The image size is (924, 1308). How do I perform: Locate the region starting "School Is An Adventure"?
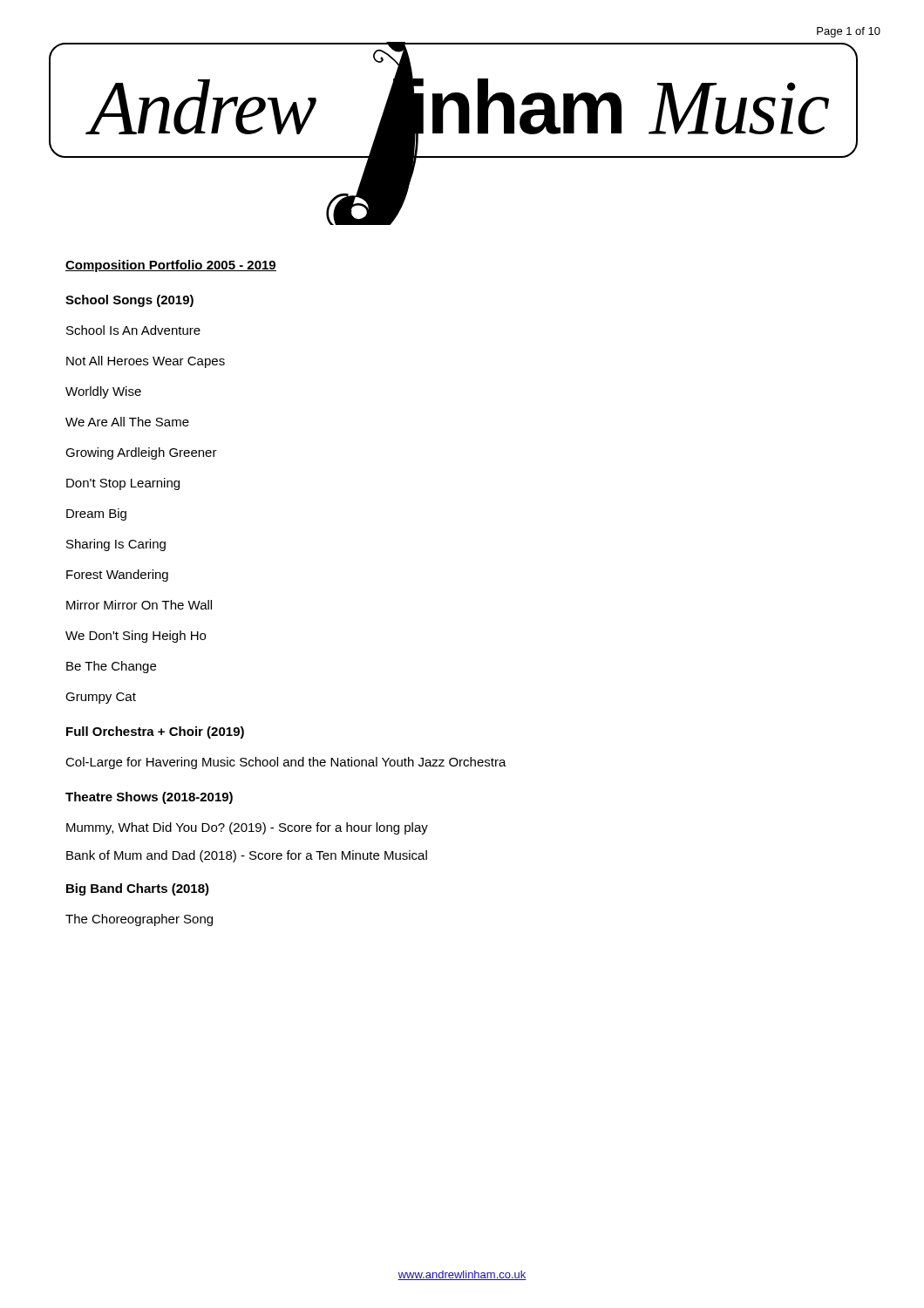pyautogui.click(x=133, y=330)
